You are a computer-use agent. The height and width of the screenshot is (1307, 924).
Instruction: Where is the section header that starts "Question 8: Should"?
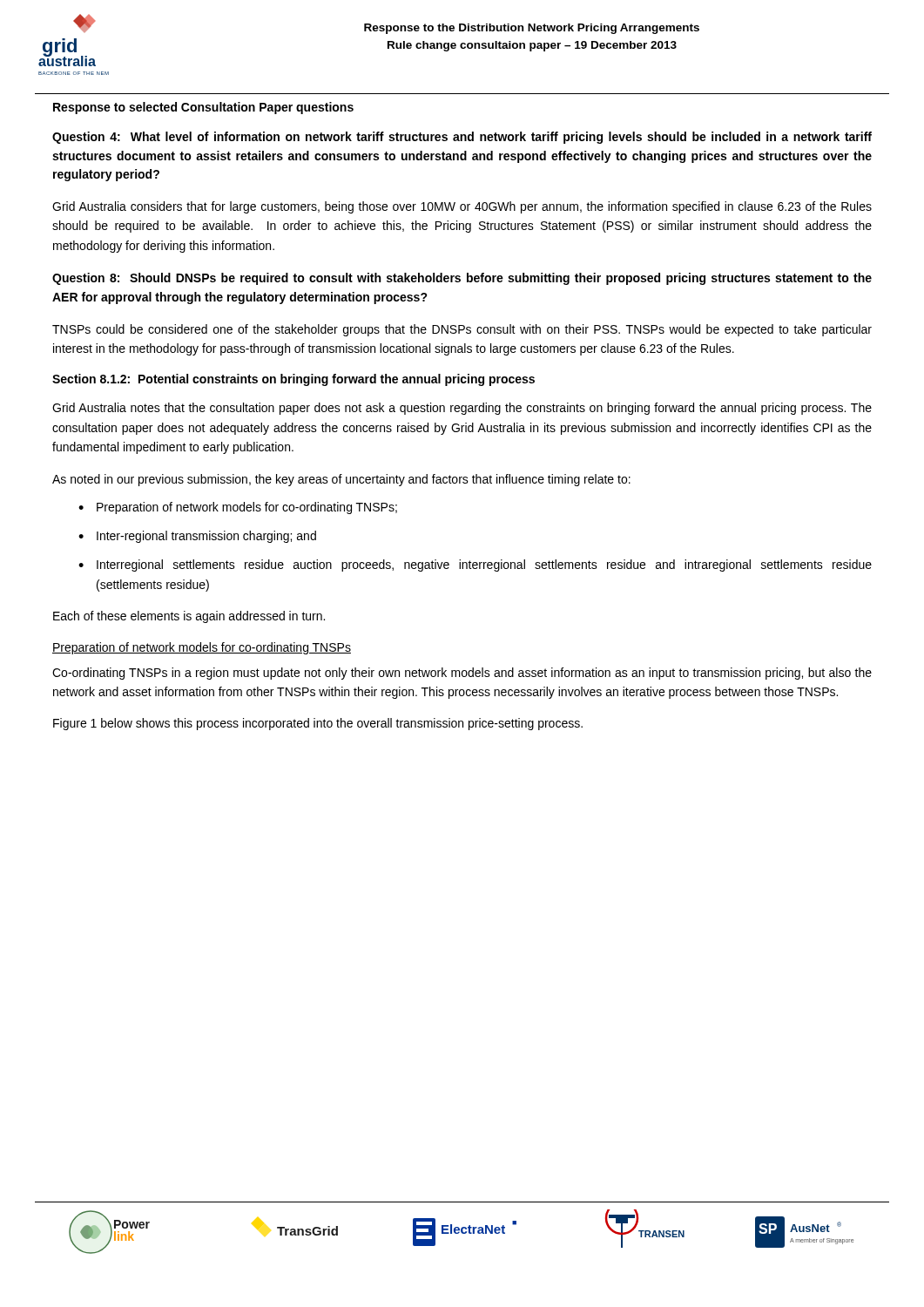[x=462, y=288]
